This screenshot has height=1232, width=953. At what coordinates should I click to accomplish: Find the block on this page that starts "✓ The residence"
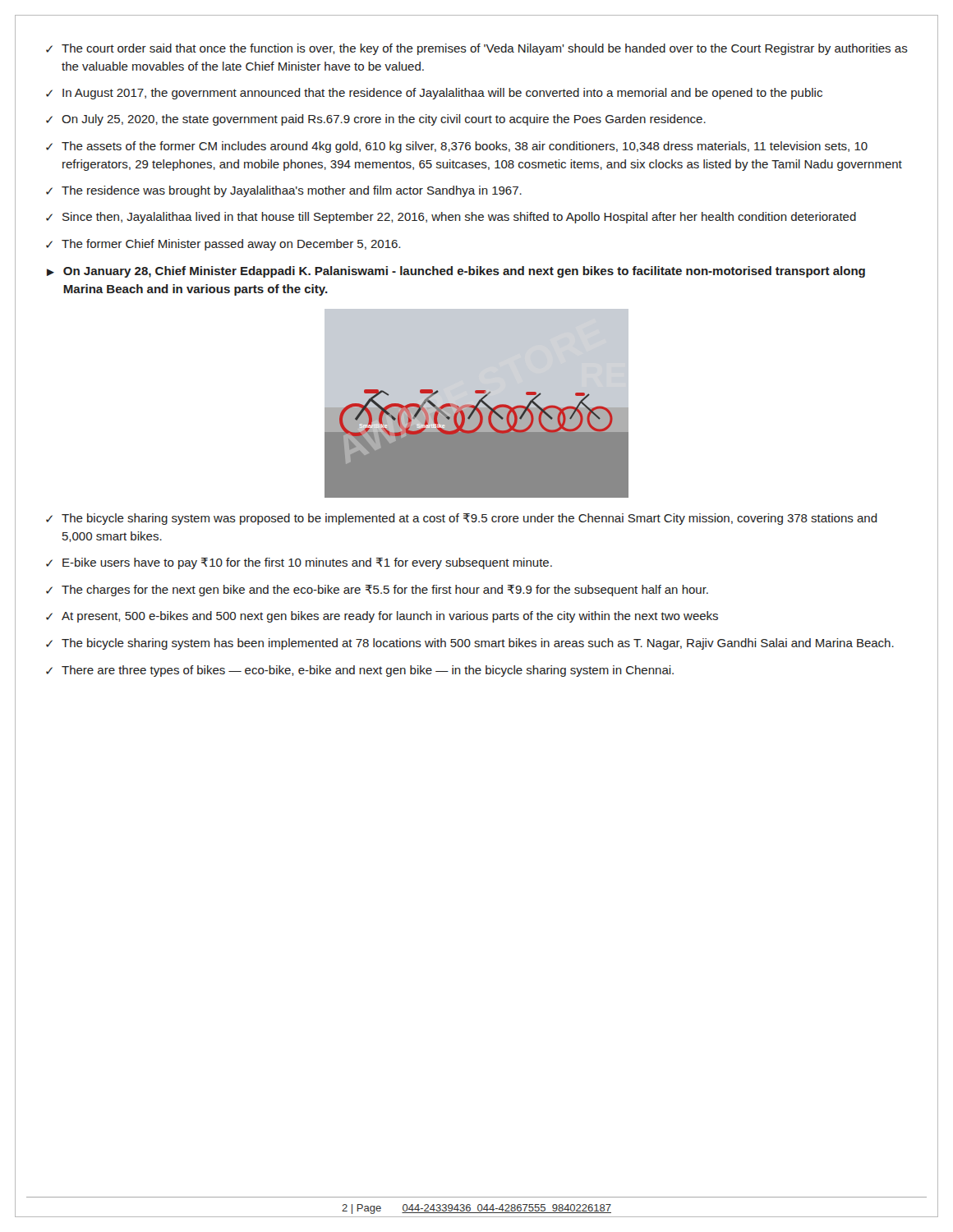click(476, 190)
